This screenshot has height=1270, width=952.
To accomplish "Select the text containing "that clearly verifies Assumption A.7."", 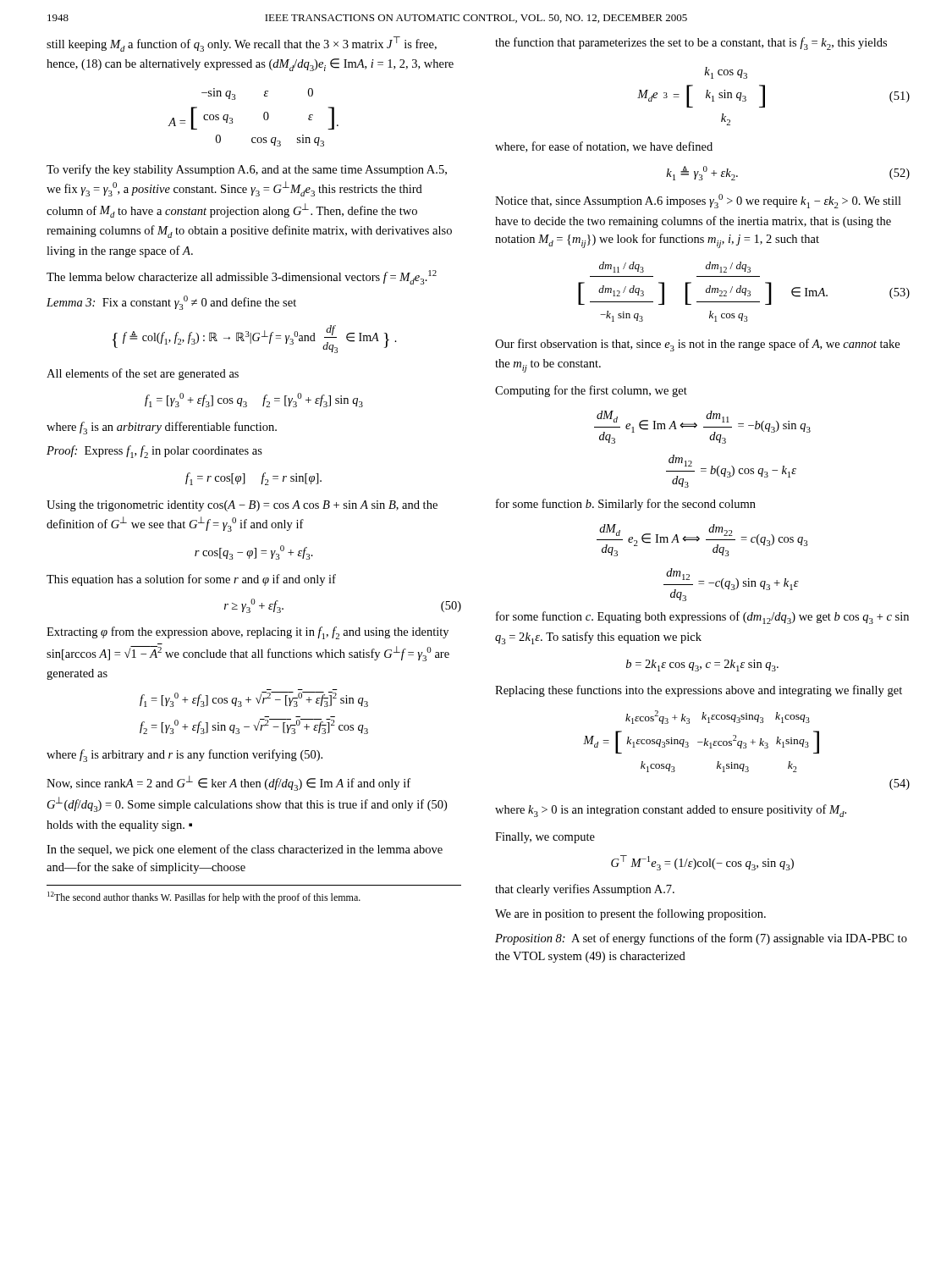I will 585,889.
